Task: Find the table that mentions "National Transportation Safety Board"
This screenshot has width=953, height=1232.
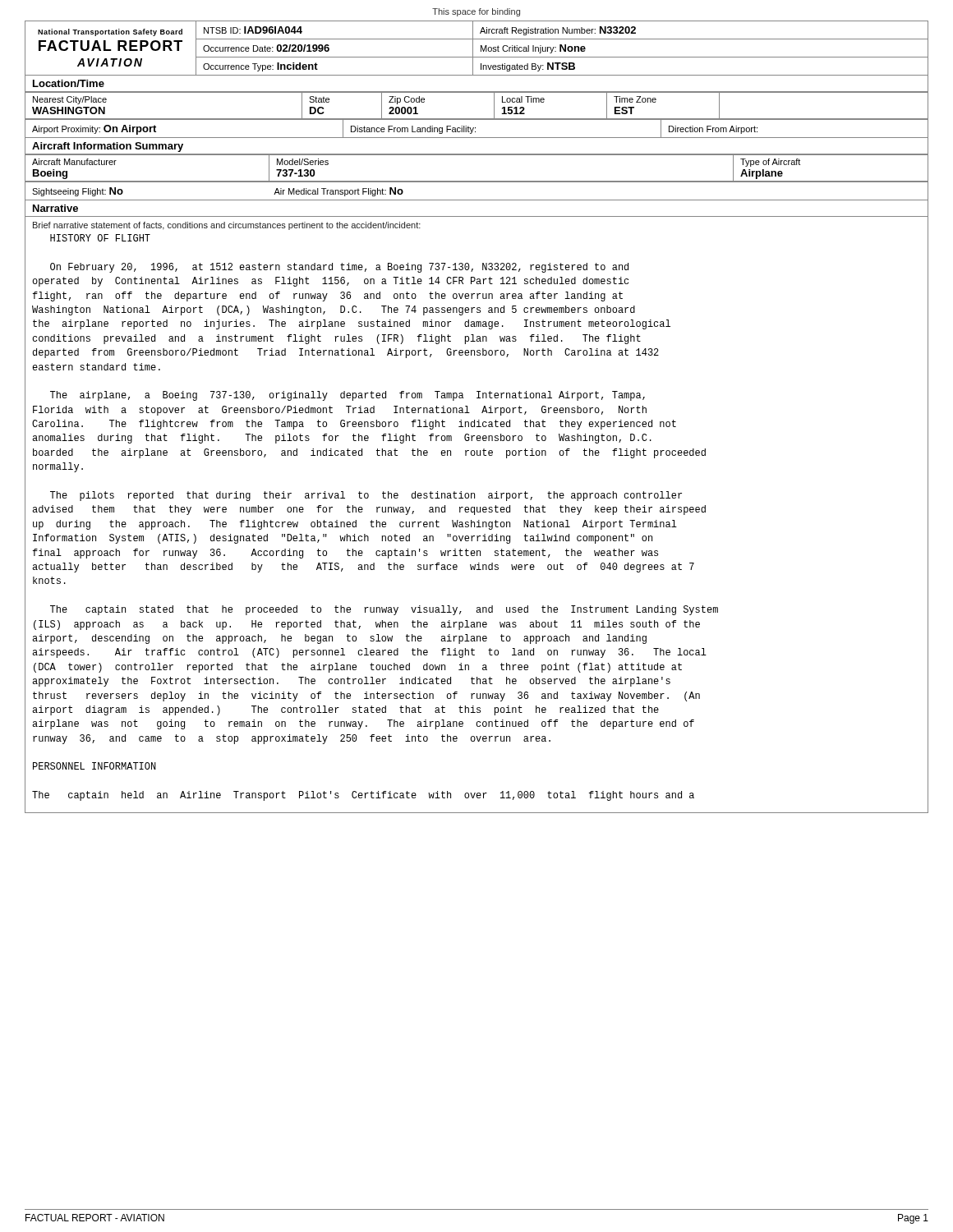Action: (x=476, y=48)
